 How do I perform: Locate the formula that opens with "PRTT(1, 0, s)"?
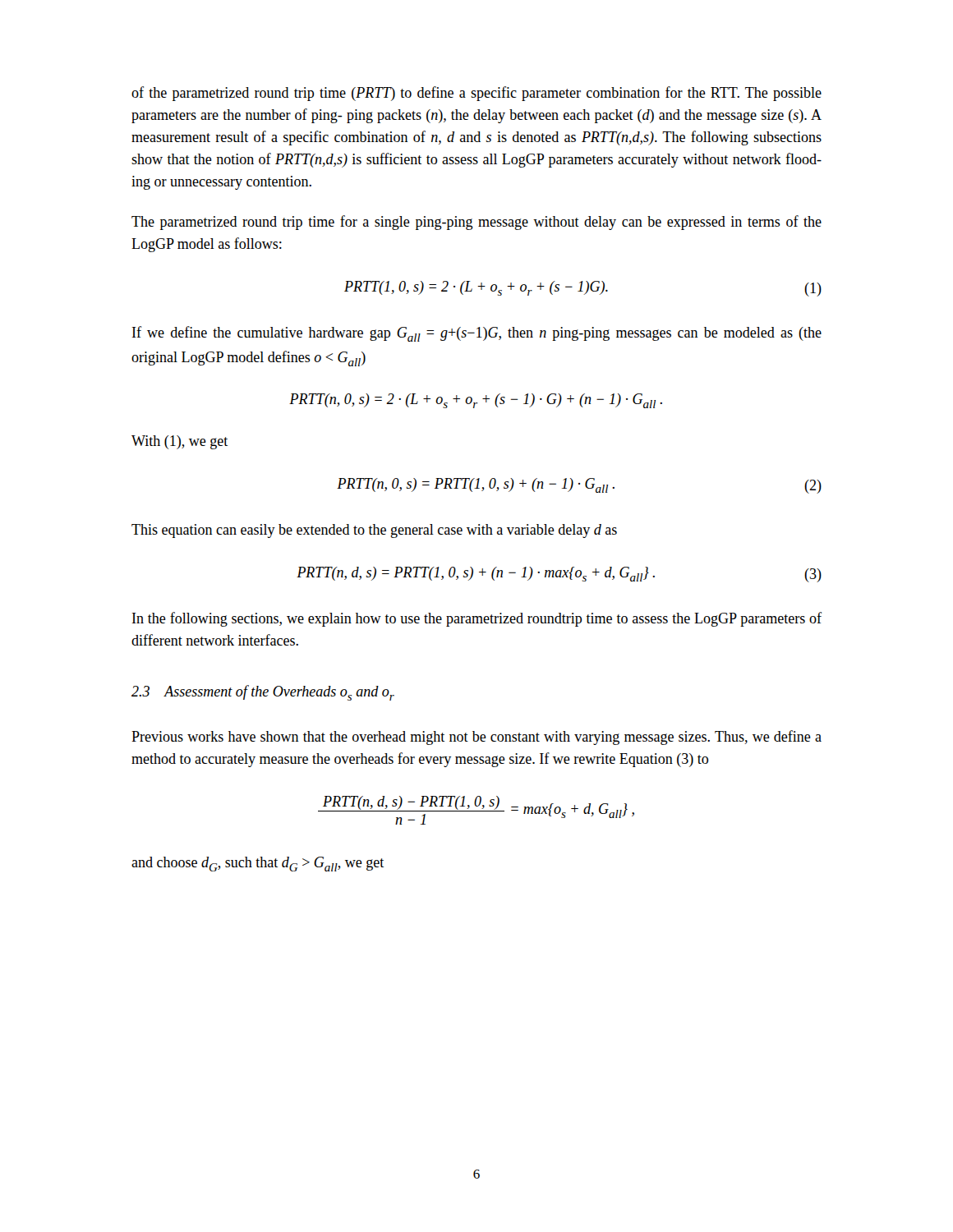point(583,289)
